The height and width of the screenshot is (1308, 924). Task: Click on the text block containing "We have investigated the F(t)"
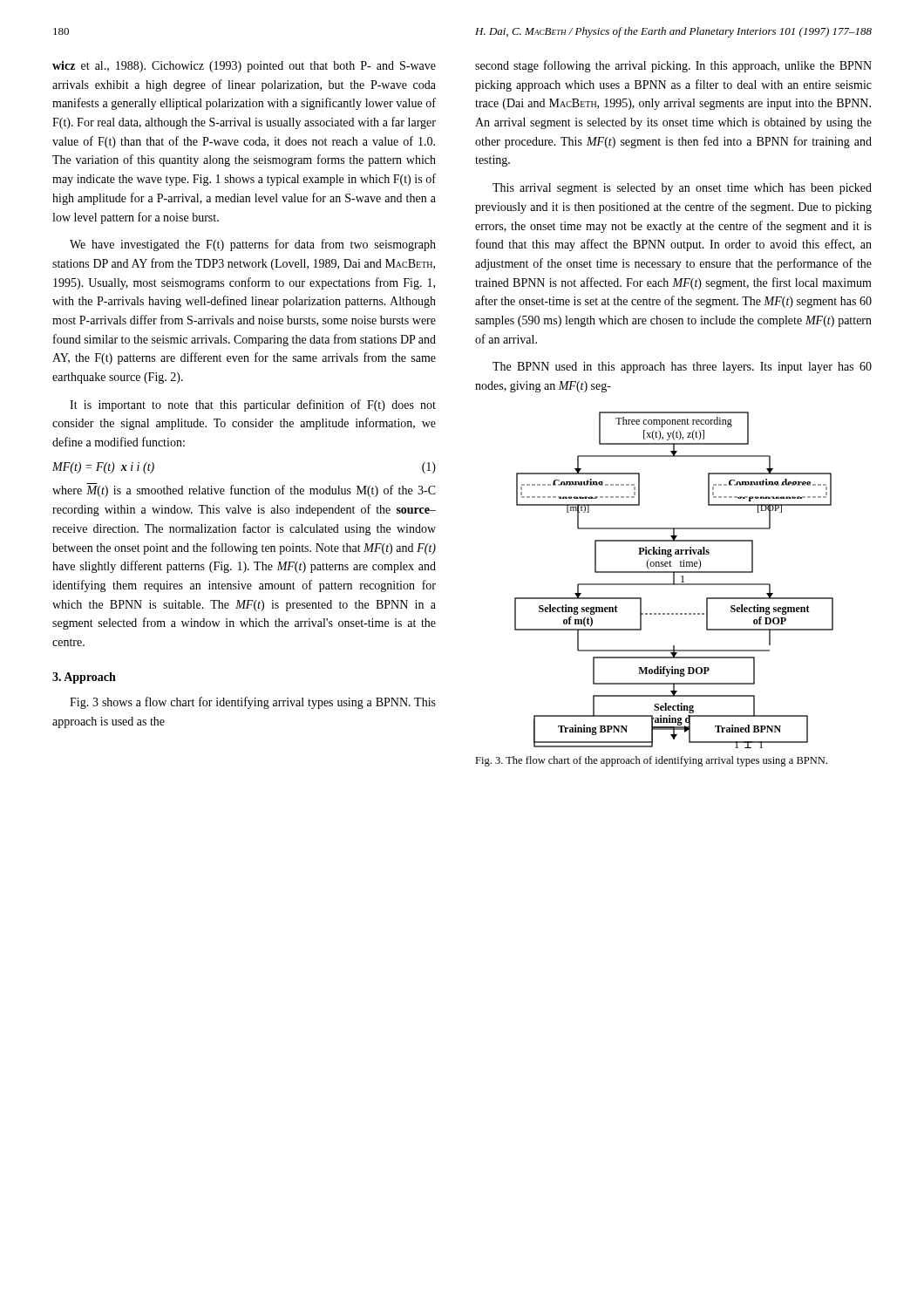(x=244, y=311)
